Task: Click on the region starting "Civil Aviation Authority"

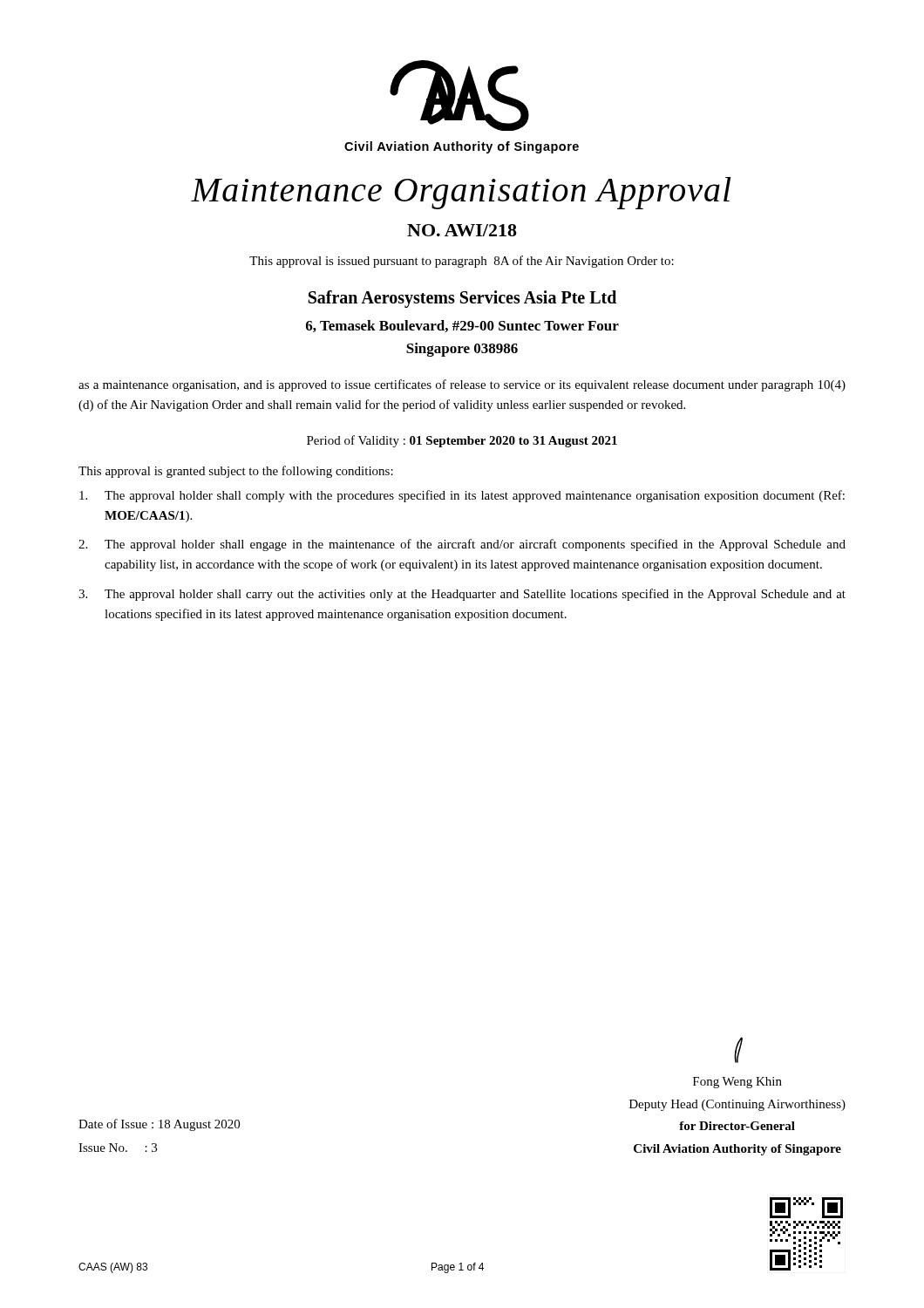Action: pyautogui.click(x=462, y=146)
